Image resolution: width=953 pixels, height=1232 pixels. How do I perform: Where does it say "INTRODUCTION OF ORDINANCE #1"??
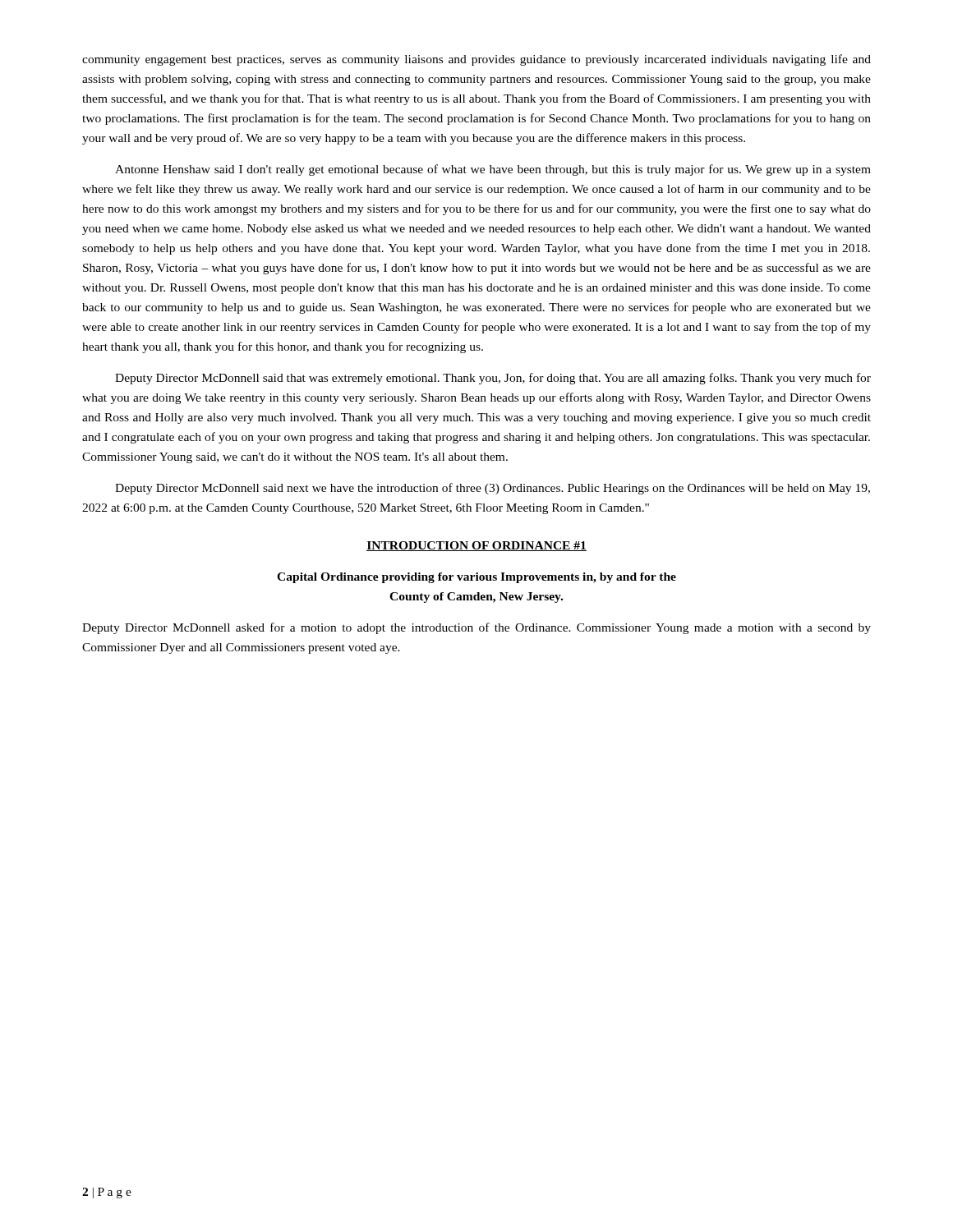click(476, 545)
